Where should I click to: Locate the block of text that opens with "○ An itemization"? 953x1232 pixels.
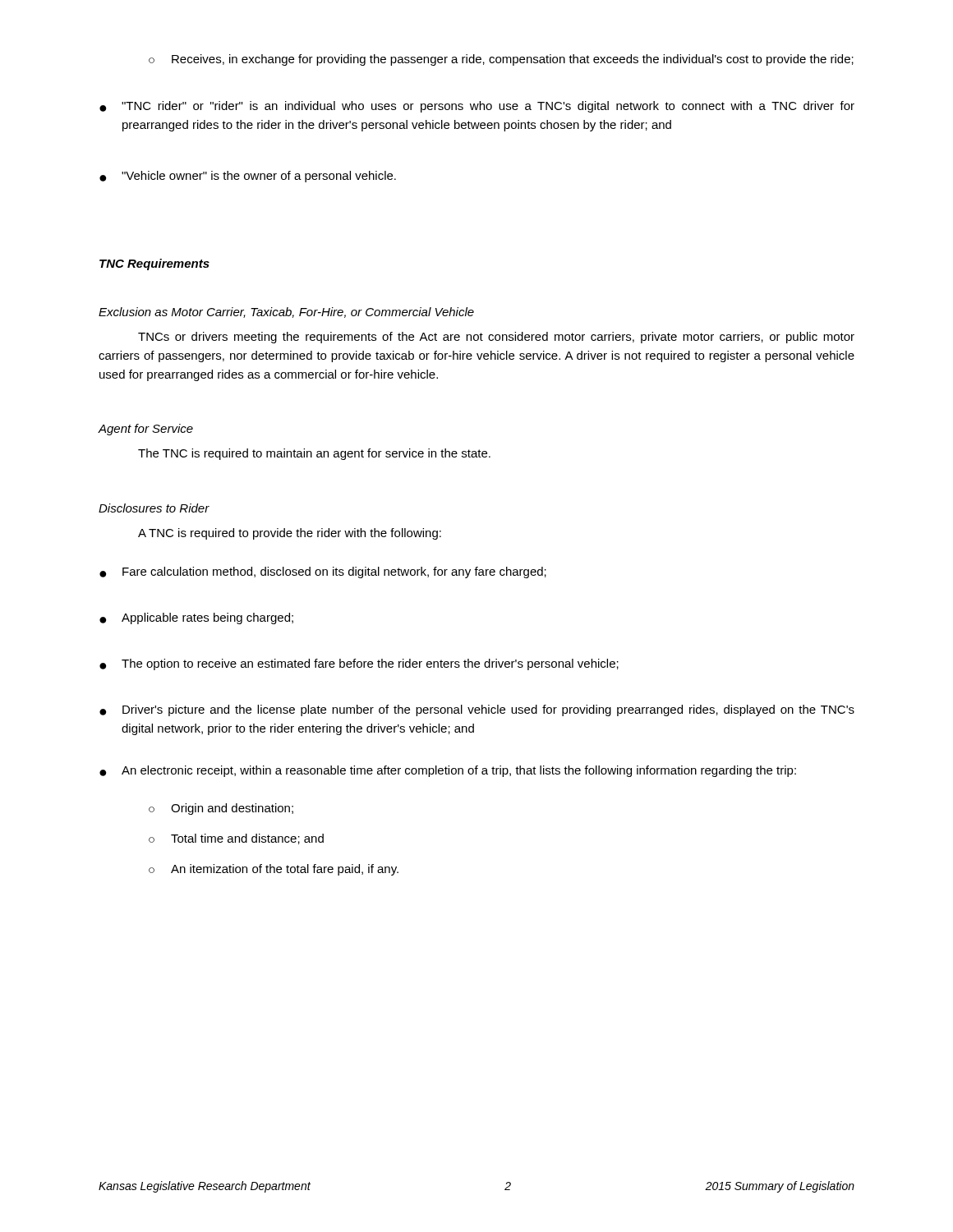(x=274, y=870)
